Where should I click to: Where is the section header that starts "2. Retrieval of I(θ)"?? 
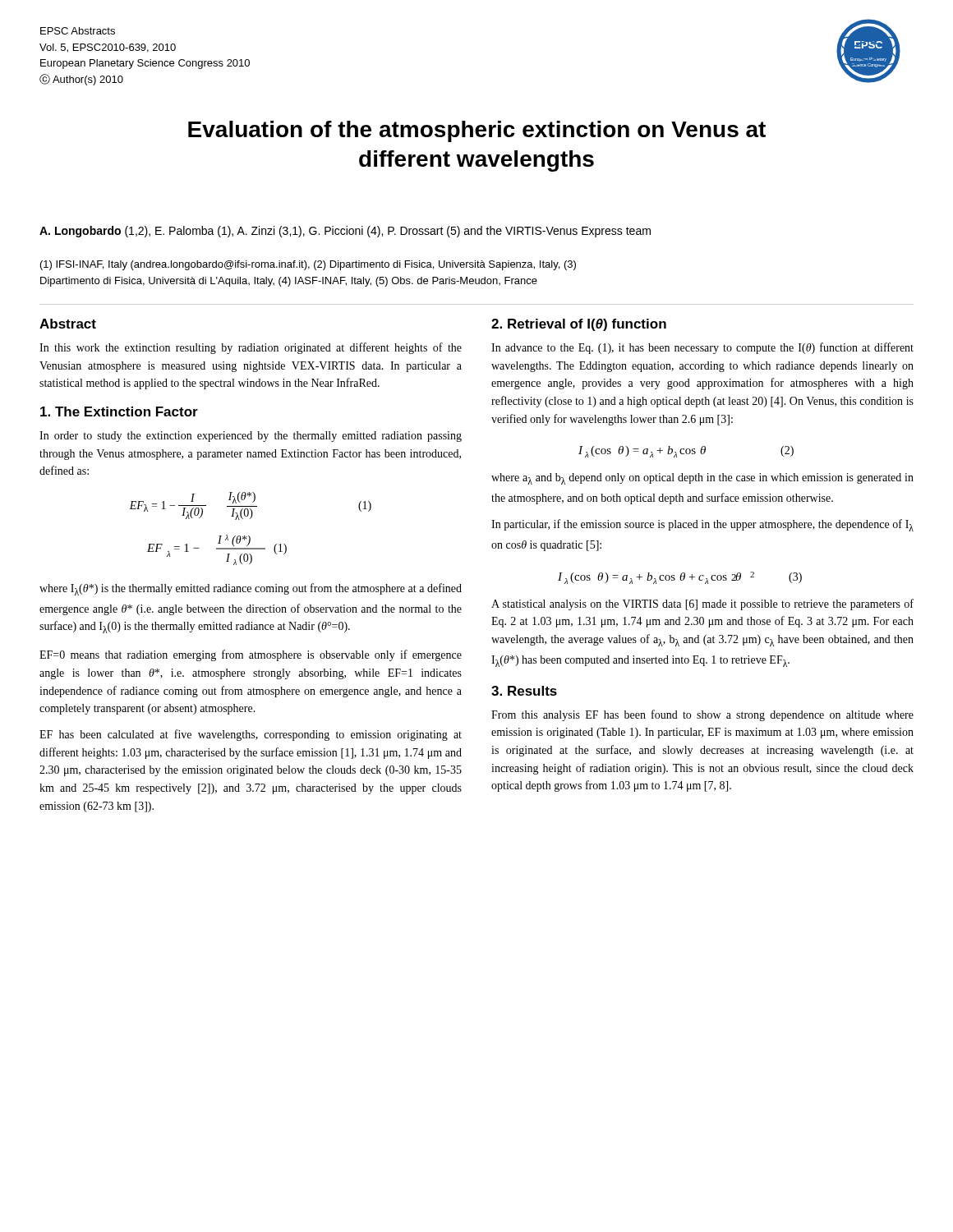coord(579,324)
